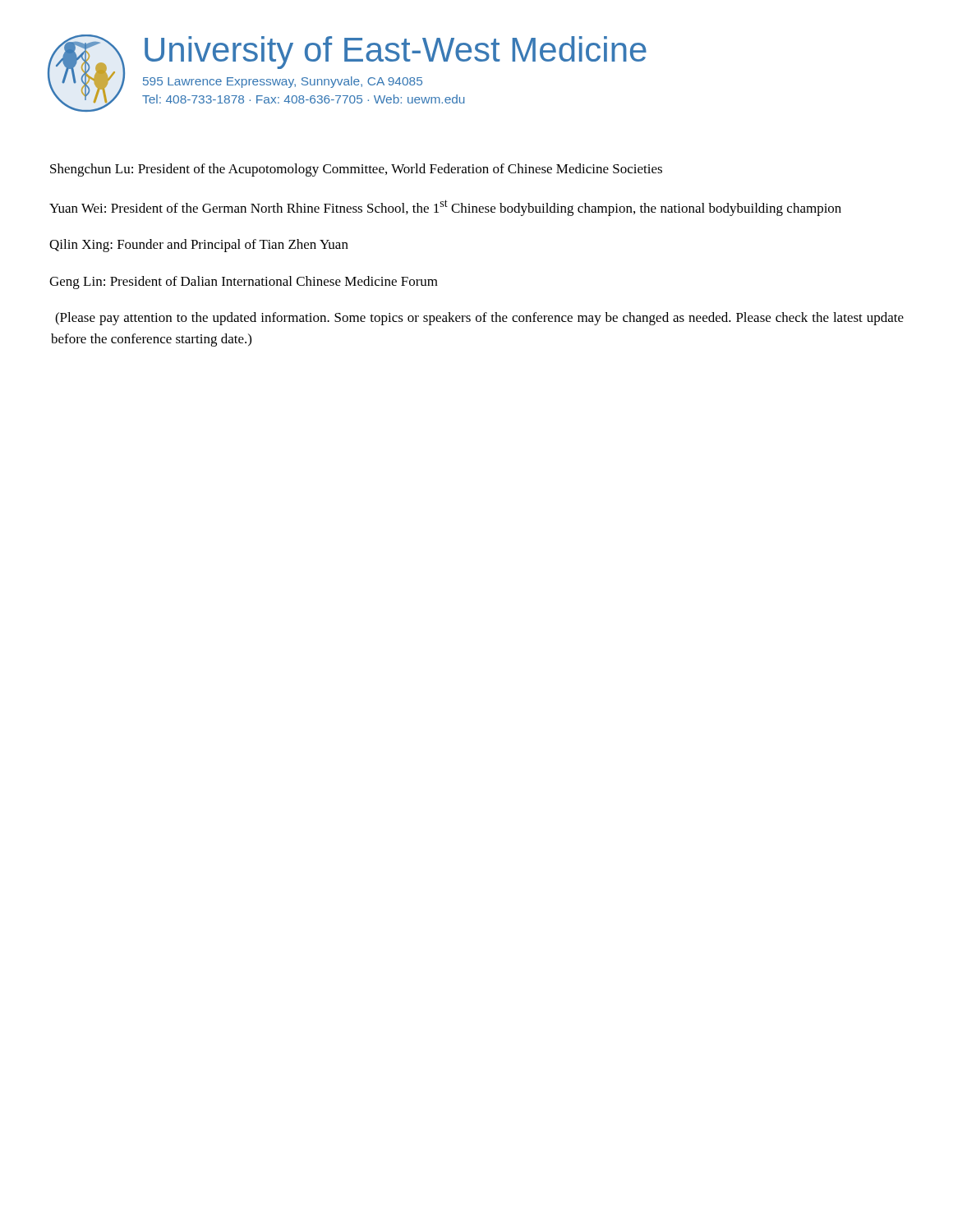The width and height of the screenshot is (953, 1232).
Task: Locate the block of text that opens with "Yuan Wei: President of"
Action: coord(445,206)
